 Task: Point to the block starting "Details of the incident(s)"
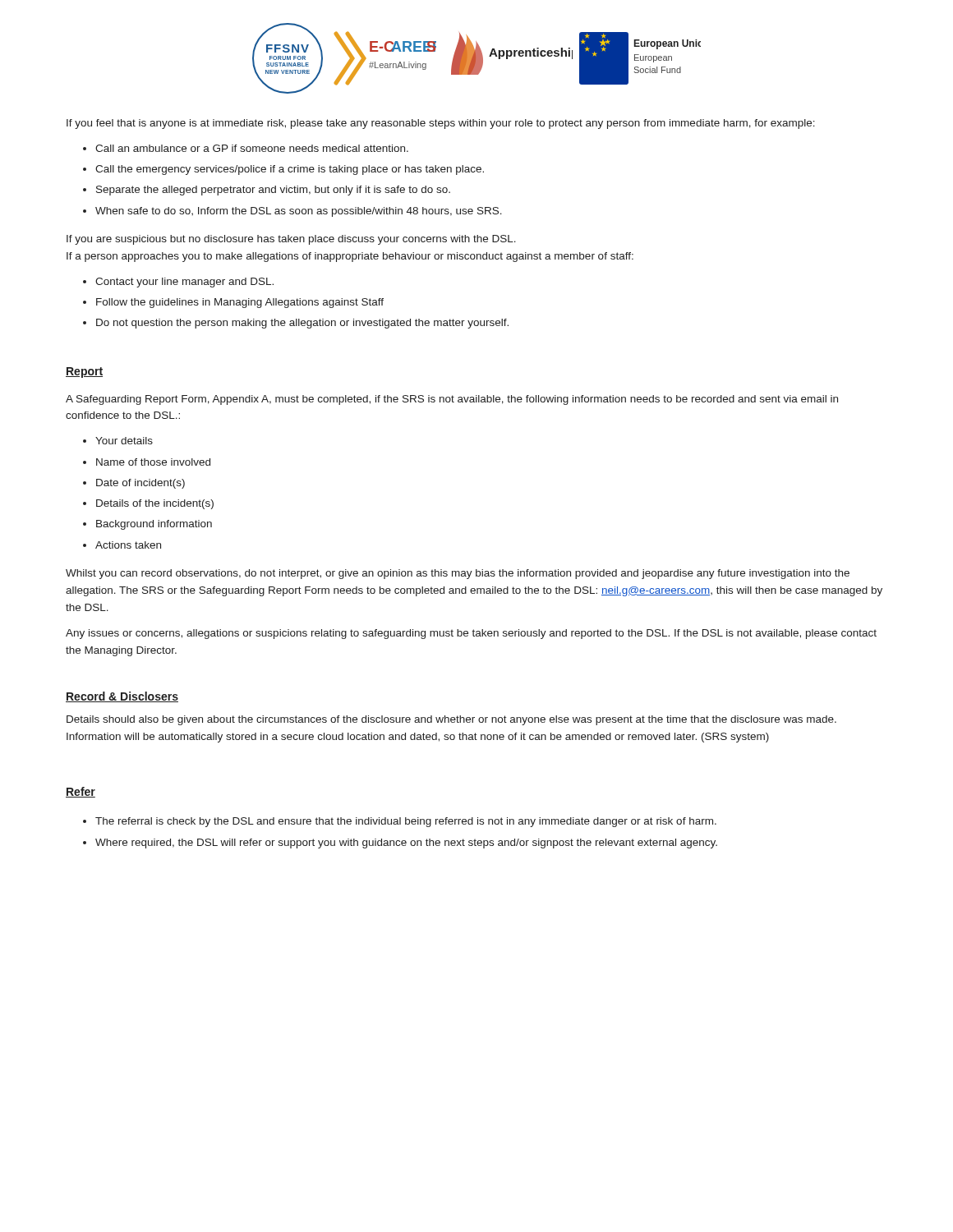[155, 503]
